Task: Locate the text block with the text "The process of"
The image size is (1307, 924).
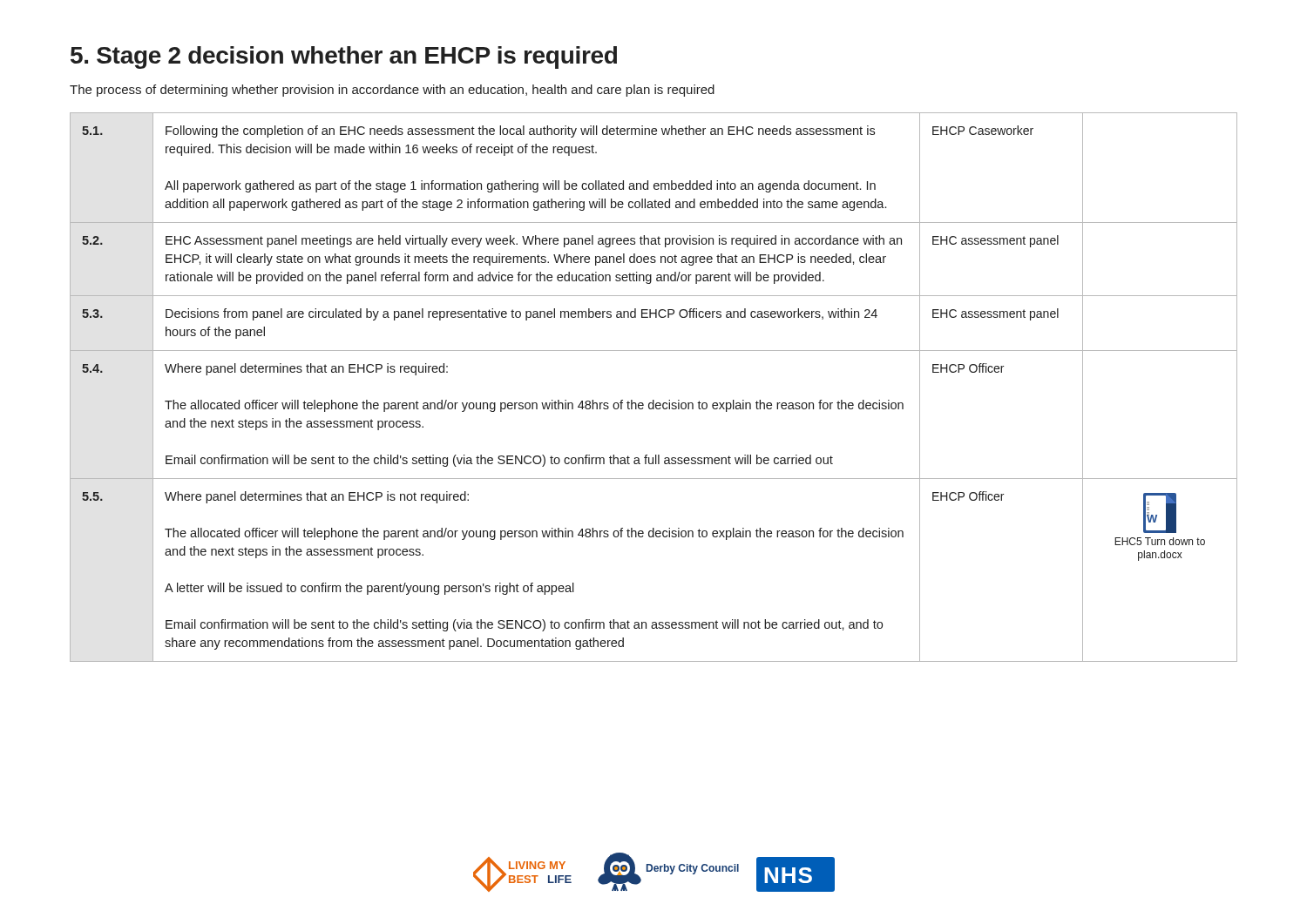Action: (x=392, y=89)
